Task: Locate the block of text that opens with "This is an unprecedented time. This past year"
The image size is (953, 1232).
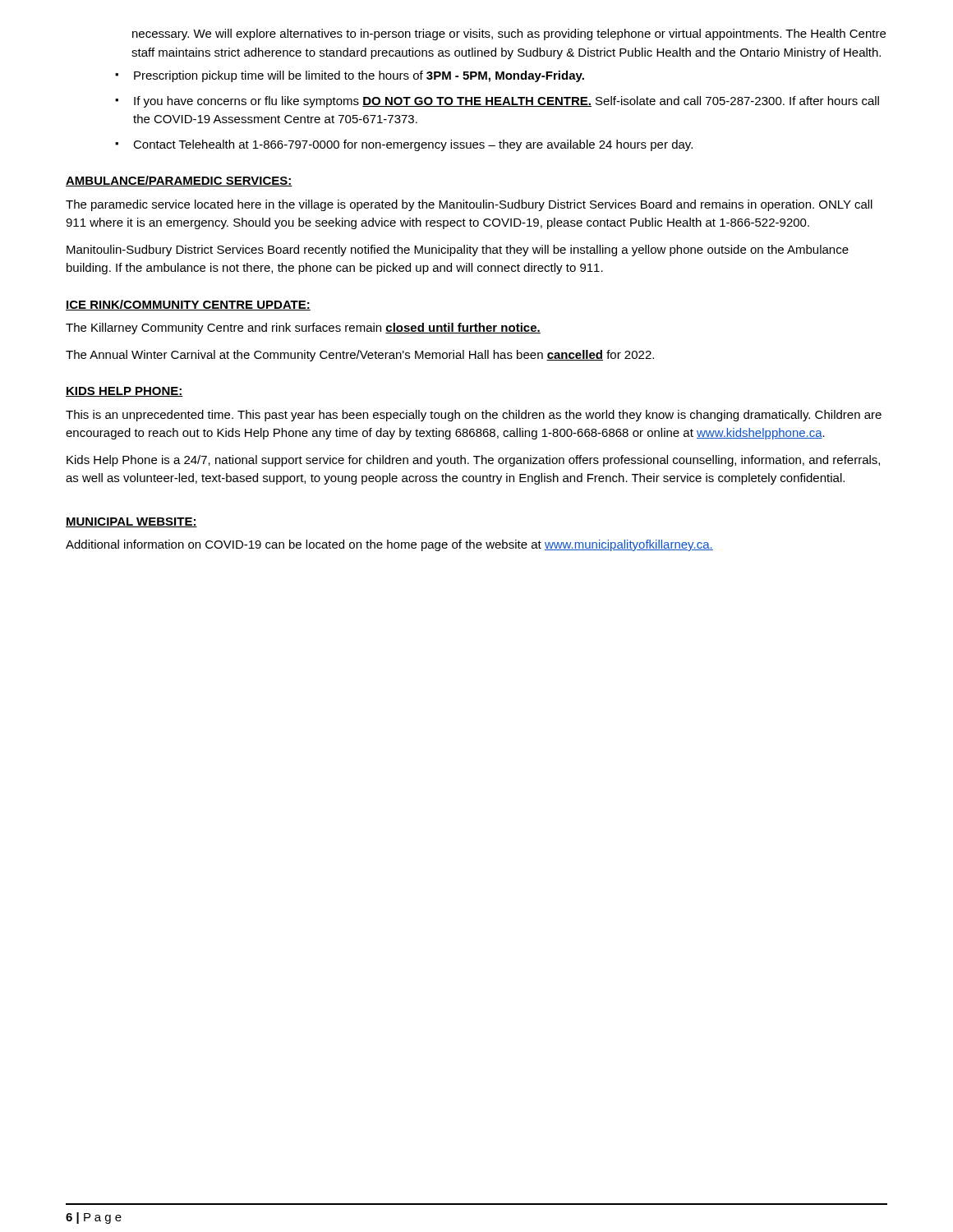Action: coord(474,423)
